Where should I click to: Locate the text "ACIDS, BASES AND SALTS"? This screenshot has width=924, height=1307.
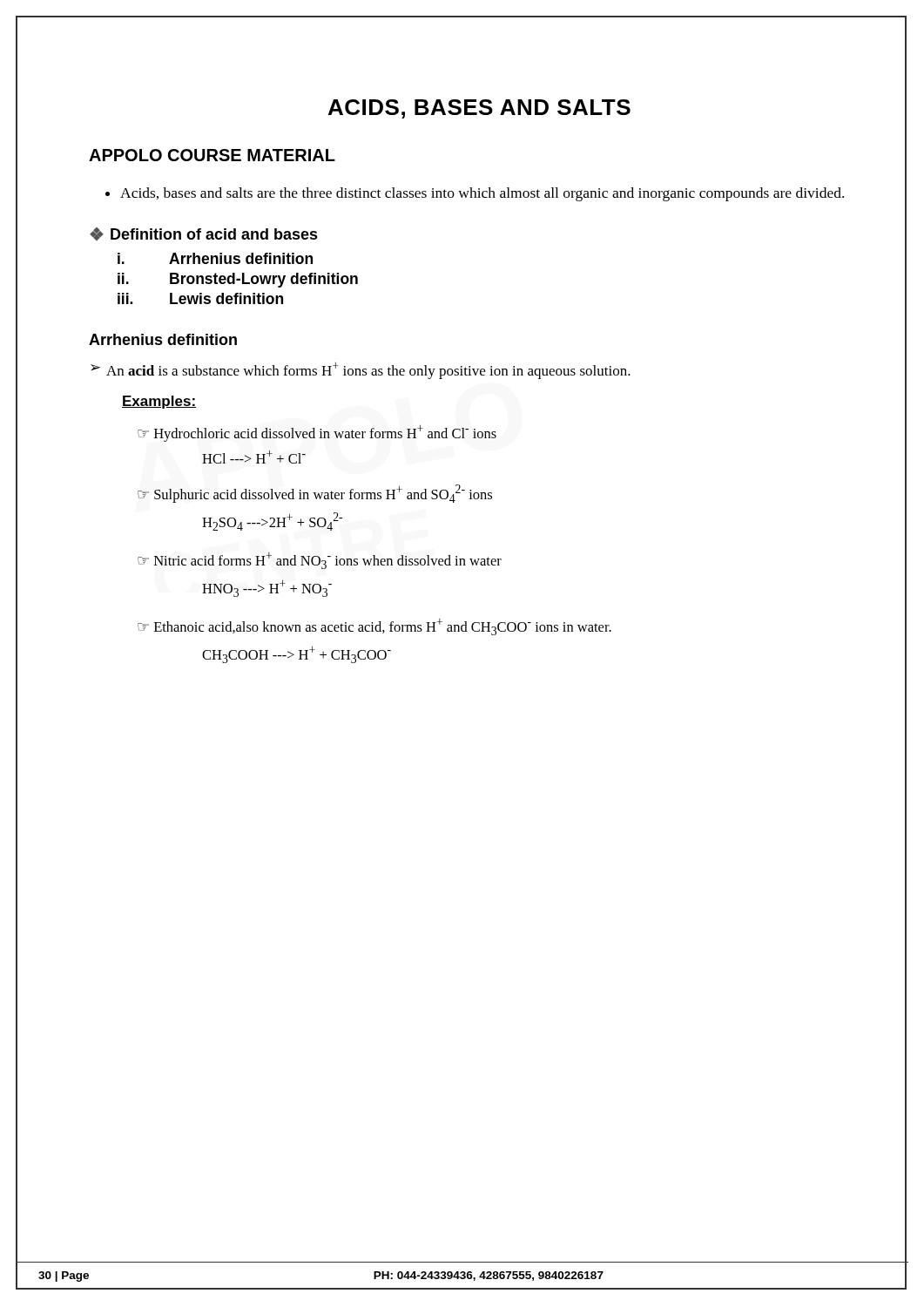pos(479,107)
